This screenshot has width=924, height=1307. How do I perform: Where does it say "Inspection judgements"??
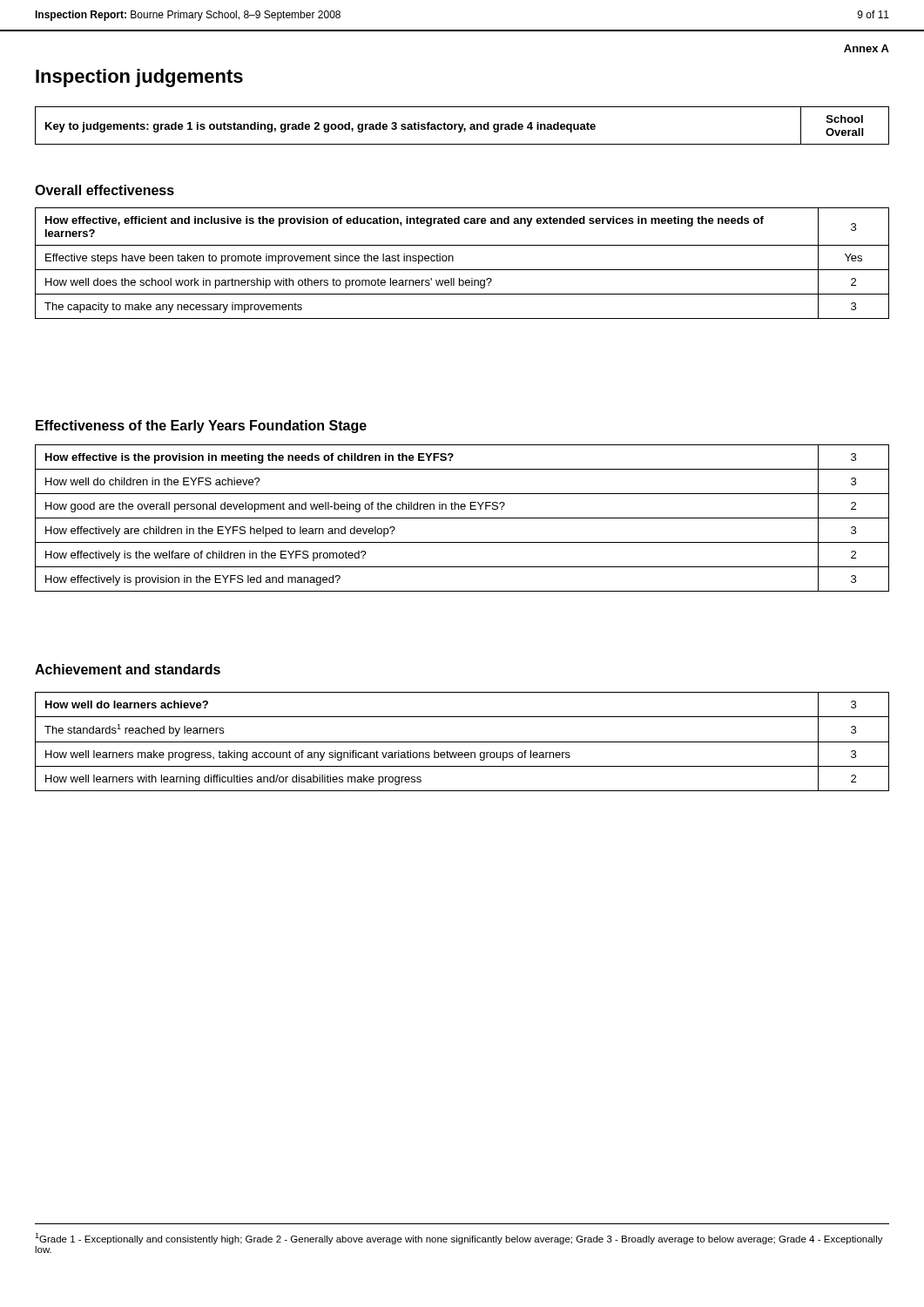click(139, 76)
